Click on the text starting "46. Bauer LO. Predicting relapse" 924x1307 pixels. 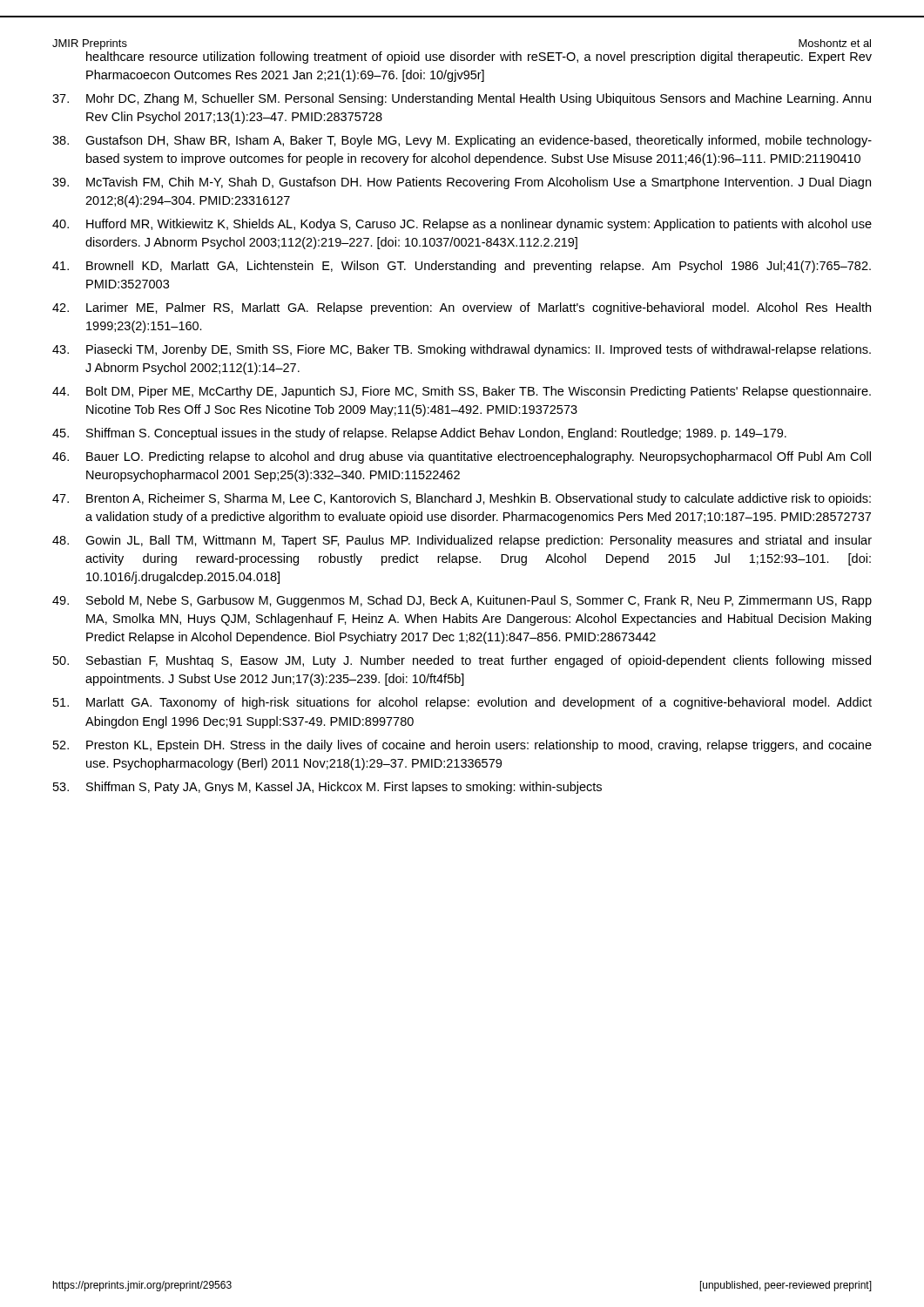[462, 466]
